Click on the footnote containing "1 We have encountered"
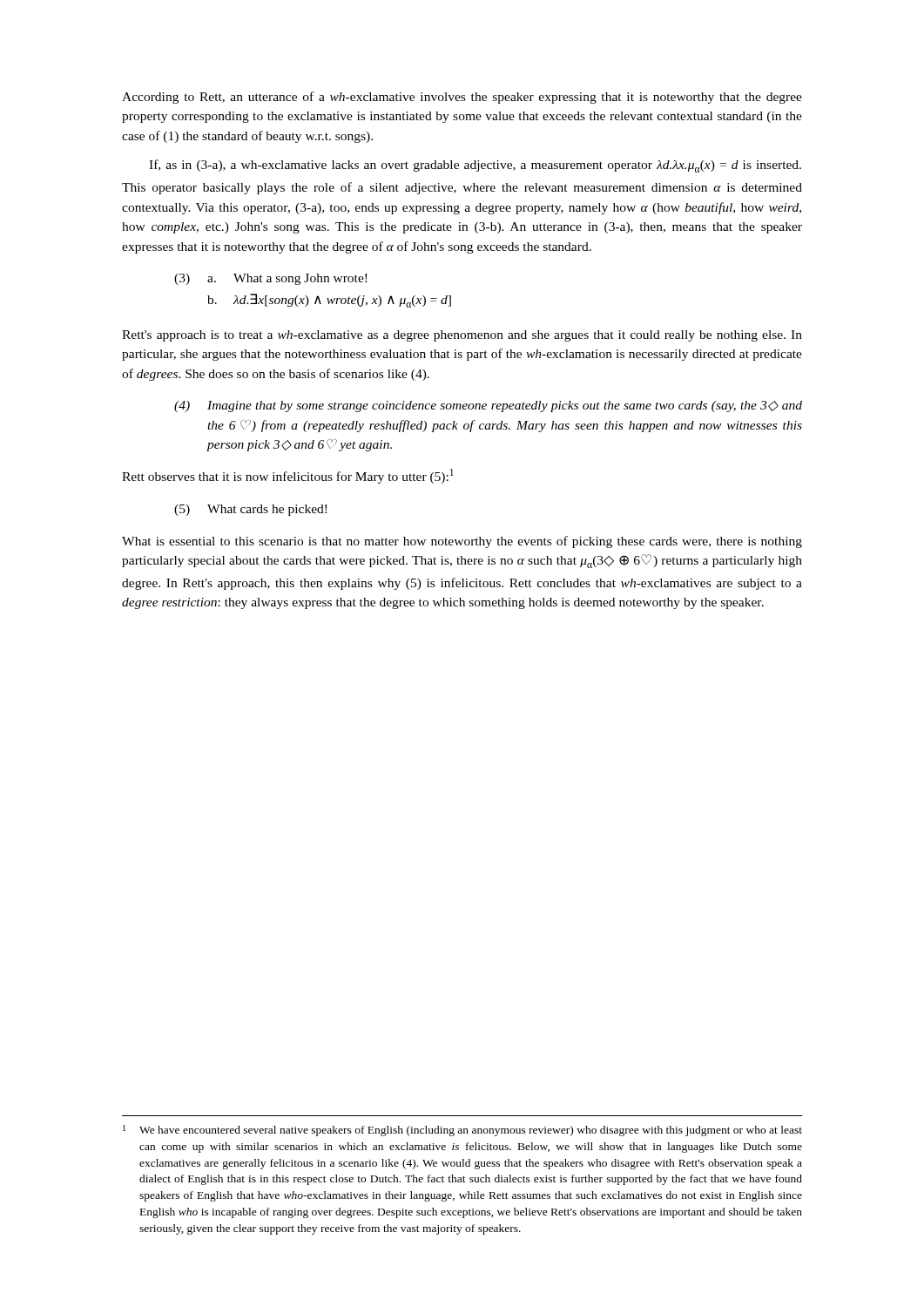924x1307 pixels. pos(462,1180)
